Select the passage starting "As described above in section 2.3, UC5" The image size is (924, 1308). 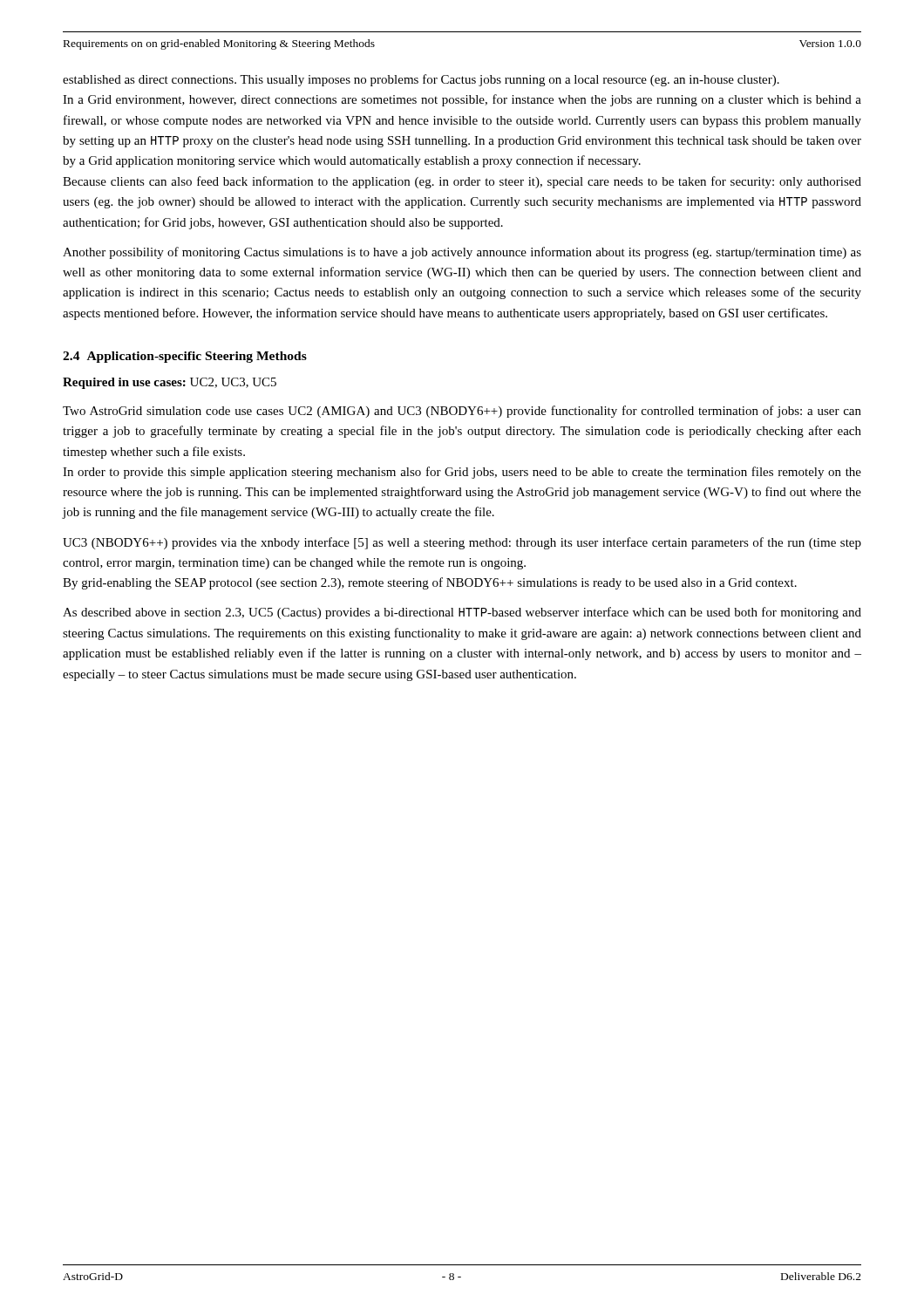pyautogui.click(x=462, y=644)
